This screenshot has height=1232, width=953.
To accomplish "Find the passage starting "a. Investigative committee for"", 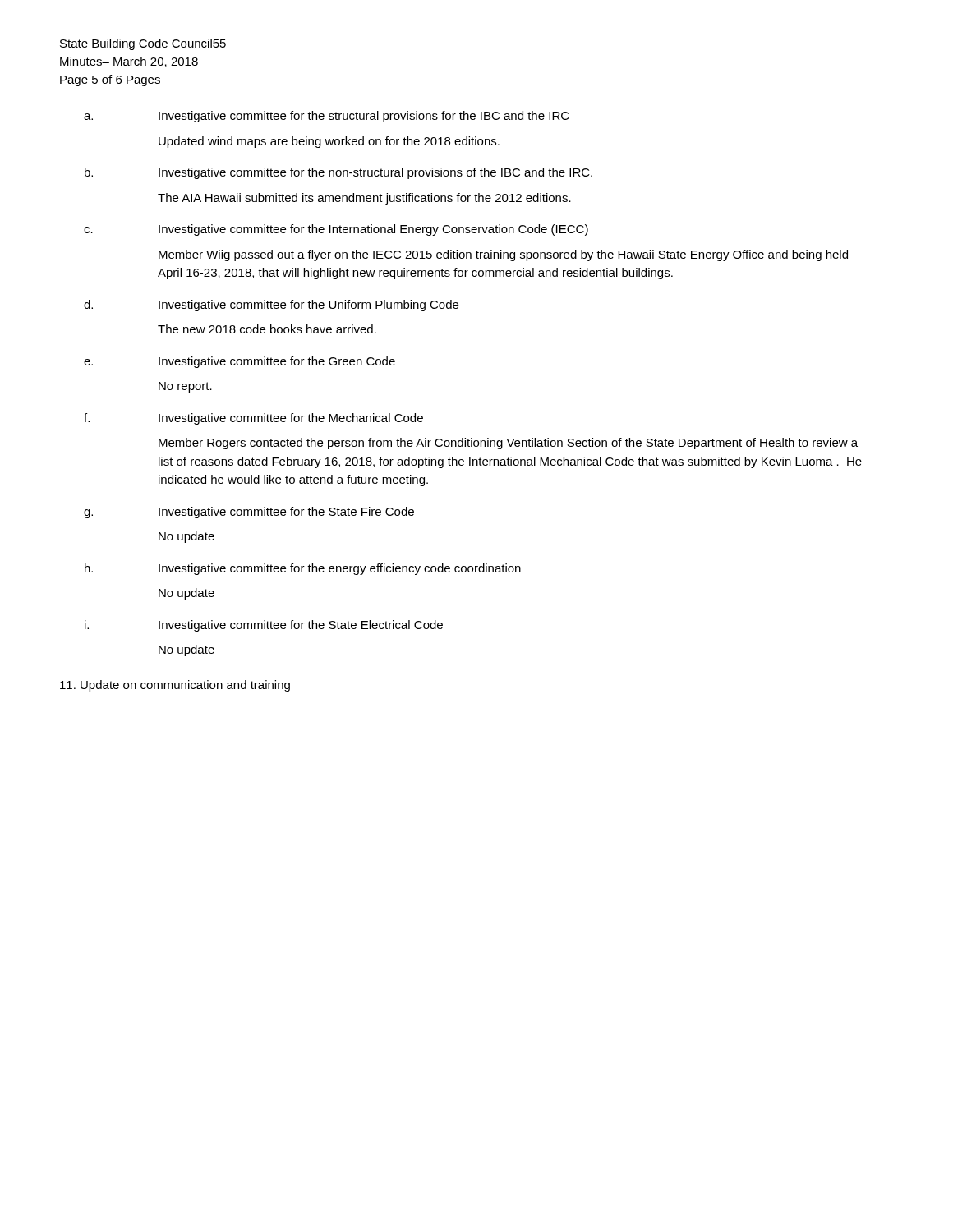I will pyautogui.click(x=462, y=116).
